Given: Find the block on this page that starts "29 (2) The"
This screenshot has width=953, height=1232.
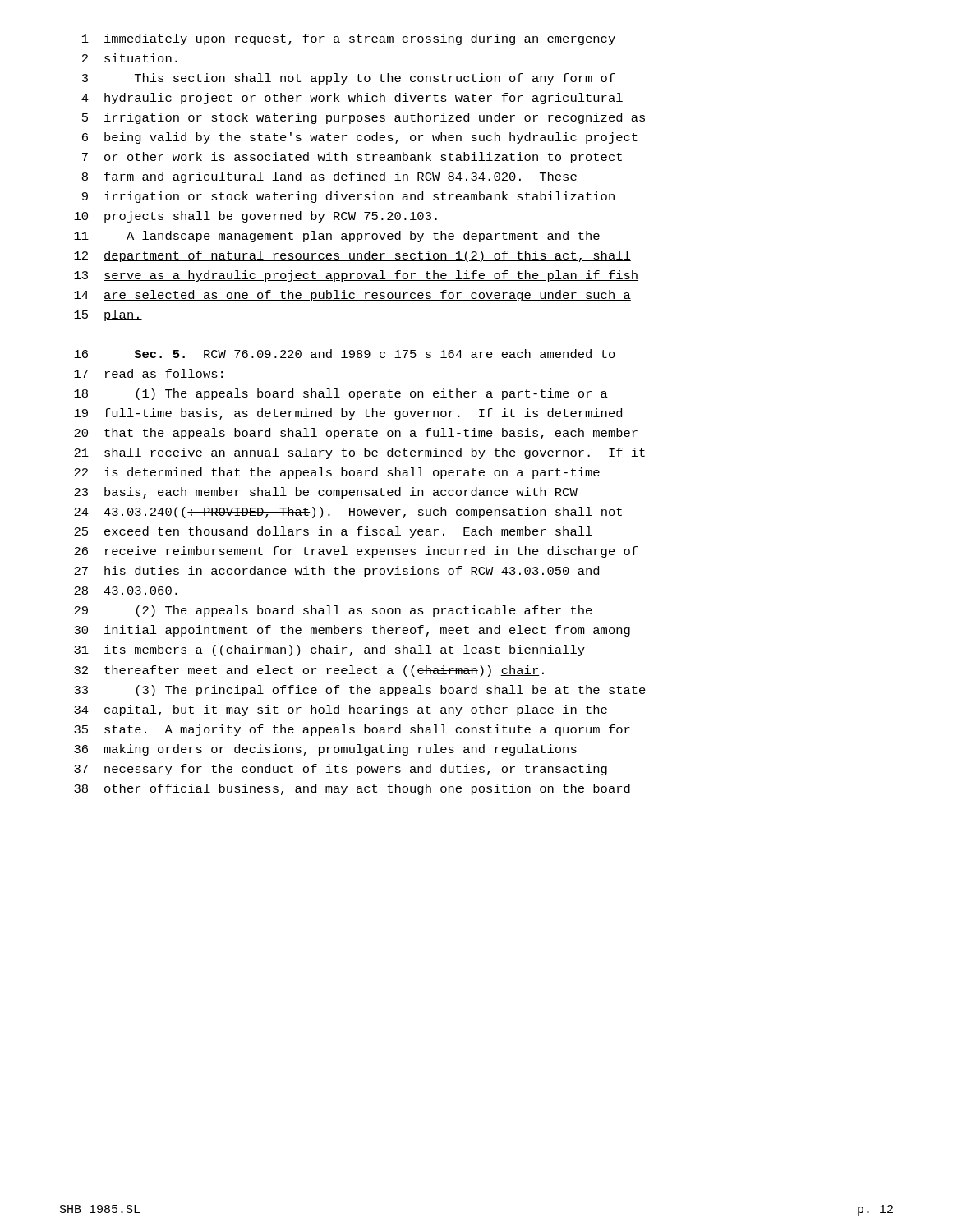Looking at the screenshot, I should tap(476, 641).
